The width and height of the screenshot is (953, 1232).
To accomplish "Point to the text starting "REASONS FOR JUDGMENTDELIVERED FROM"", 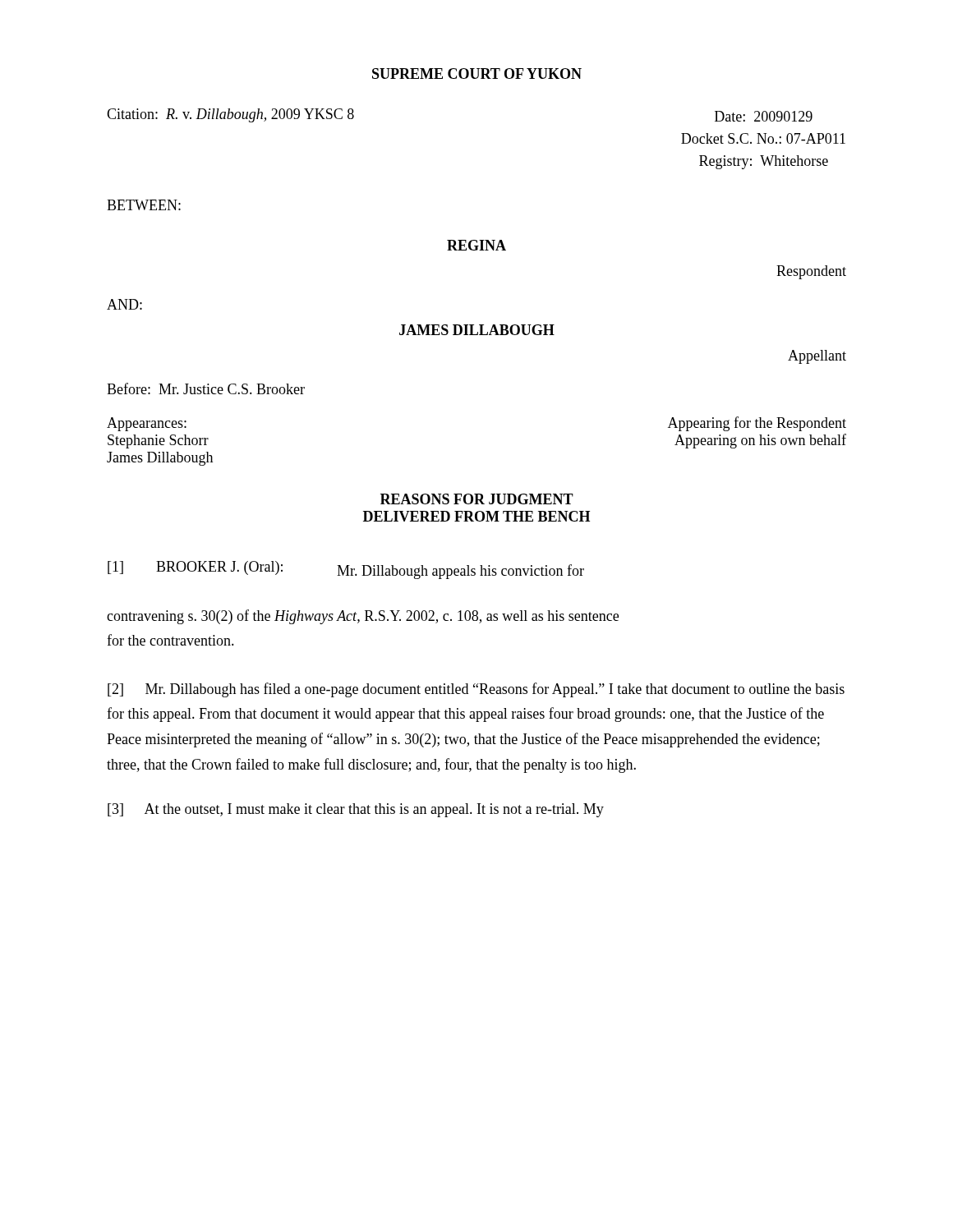I will pyautogui.click(x=476, y=508).
